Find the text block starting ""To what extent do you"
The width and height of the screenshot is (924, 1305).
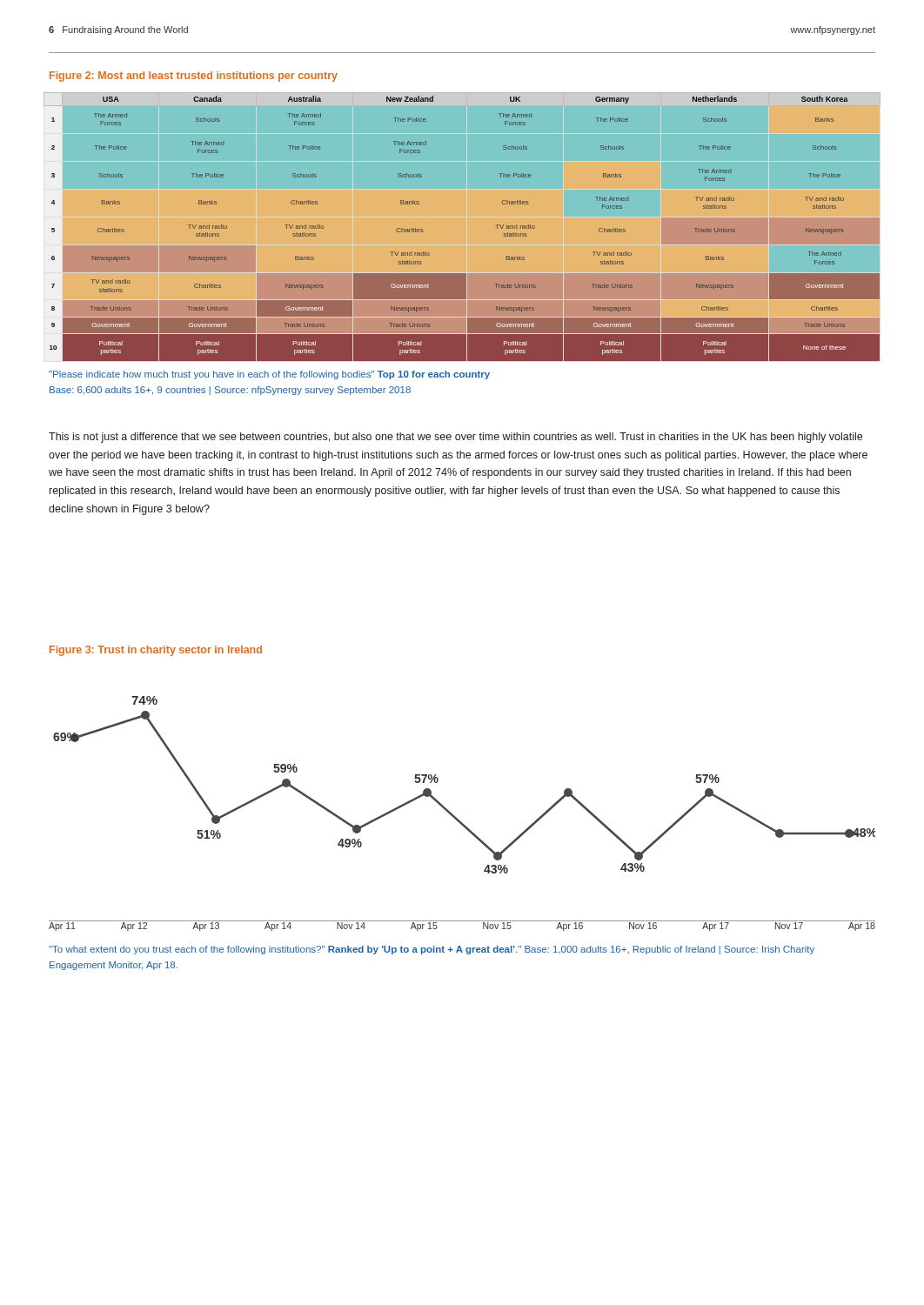pyautogui.click(x=432, y=957)
